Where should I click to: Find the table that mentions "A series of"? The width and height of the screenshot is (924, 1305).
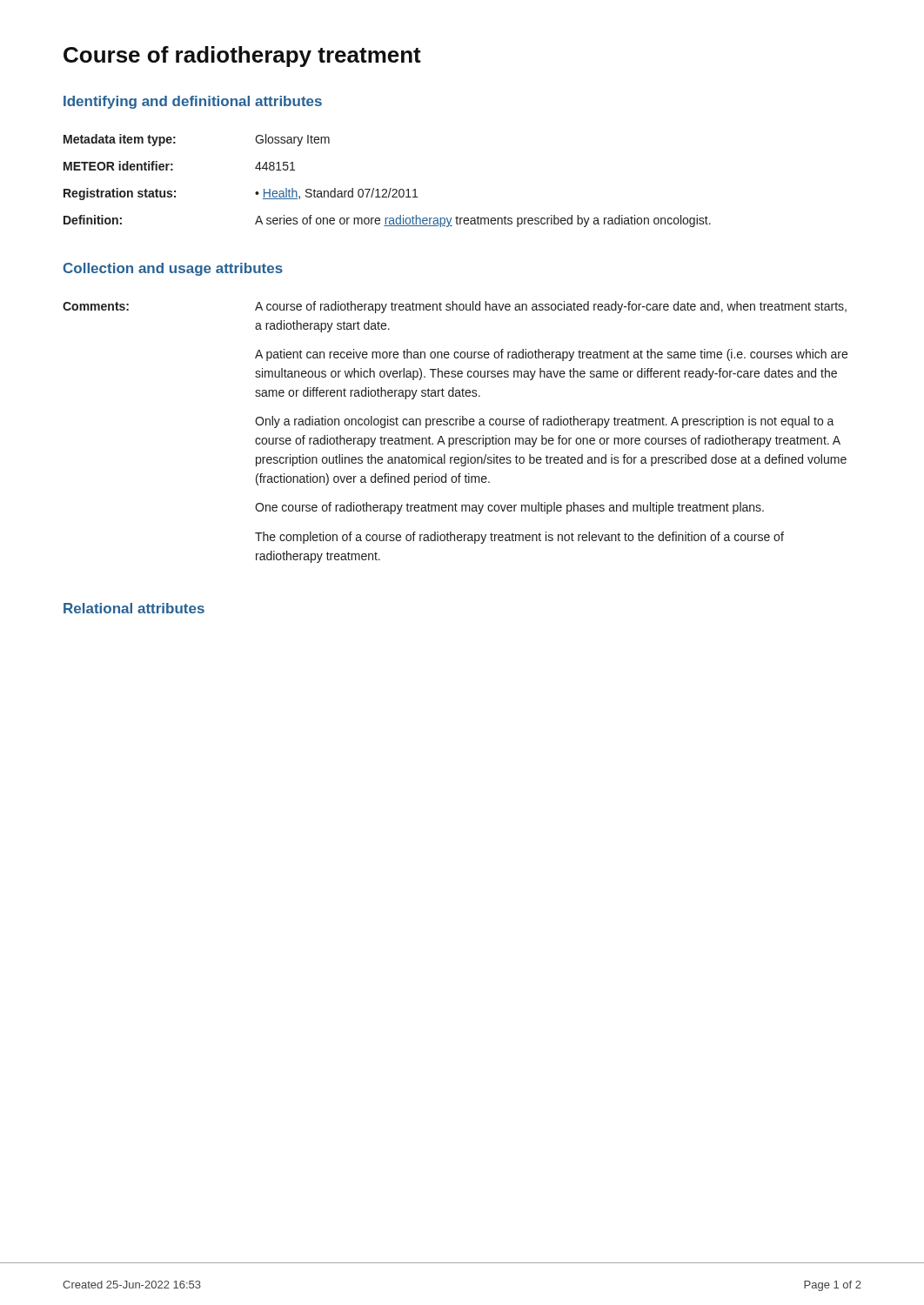click(462, 180)
